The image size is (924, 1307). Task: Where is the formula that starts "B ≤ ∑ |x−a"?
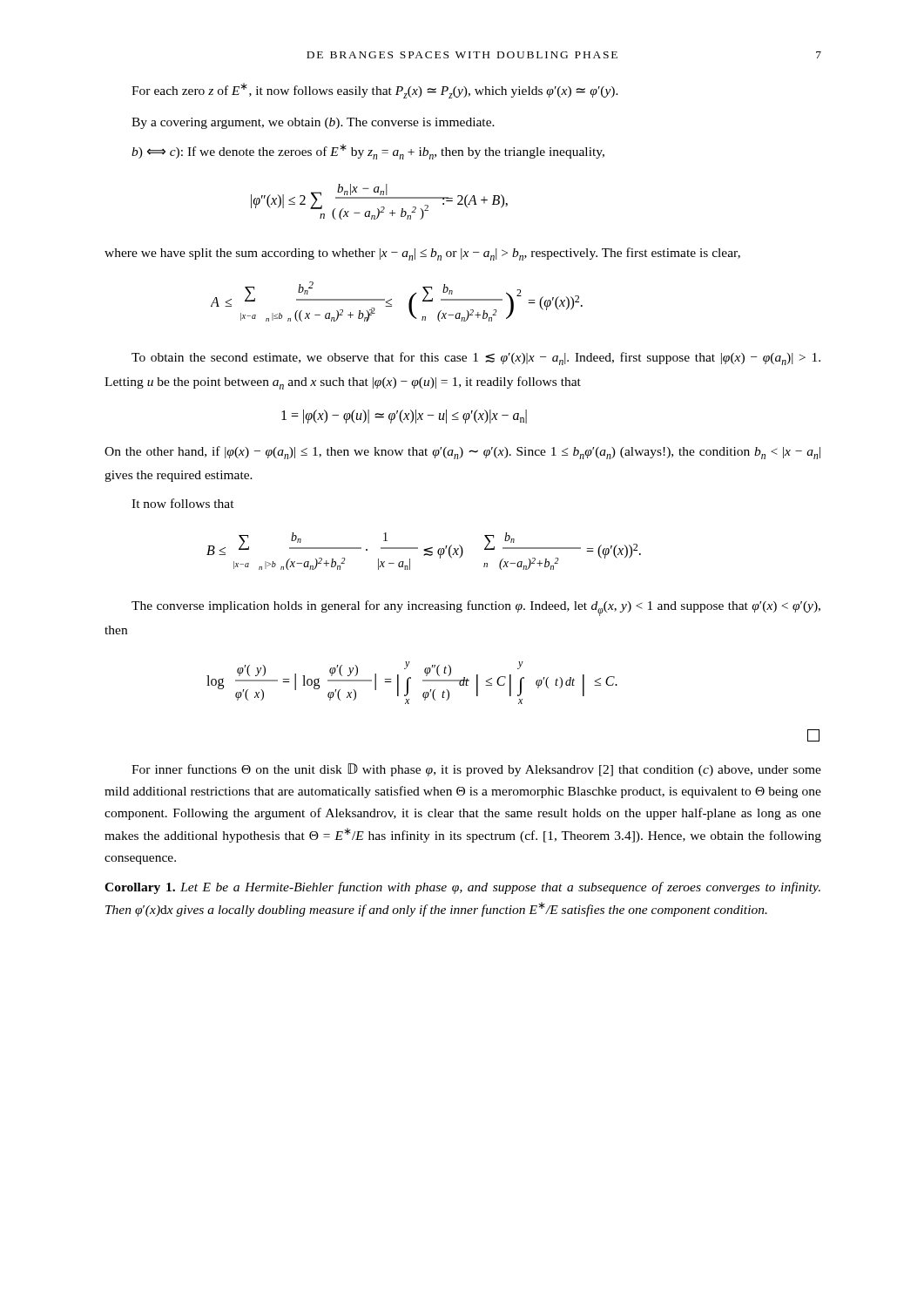463,552
